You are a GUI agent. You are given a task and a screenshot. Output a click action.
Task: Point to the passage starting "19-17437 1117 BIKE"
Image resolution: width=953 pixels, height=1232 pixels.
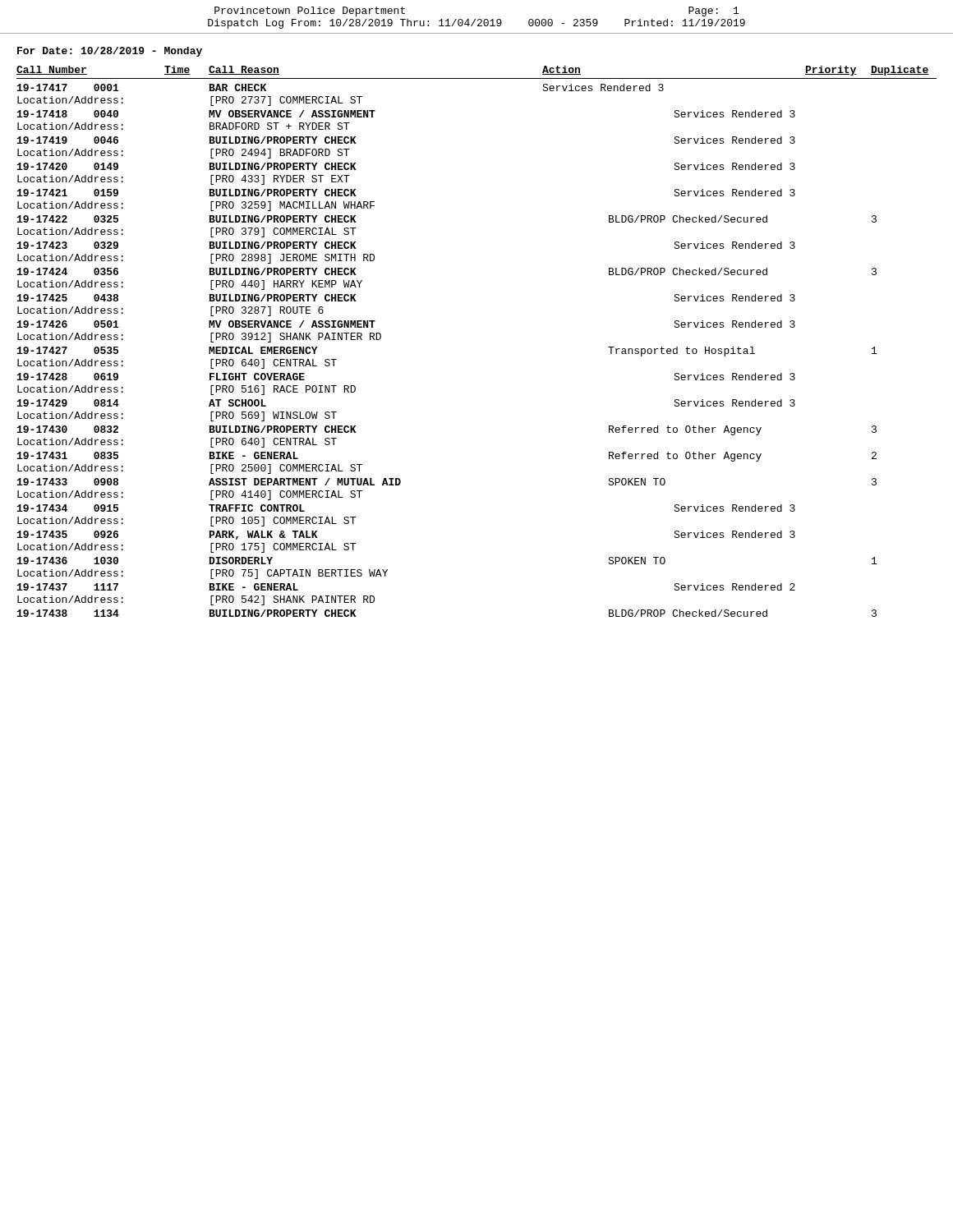45,587
